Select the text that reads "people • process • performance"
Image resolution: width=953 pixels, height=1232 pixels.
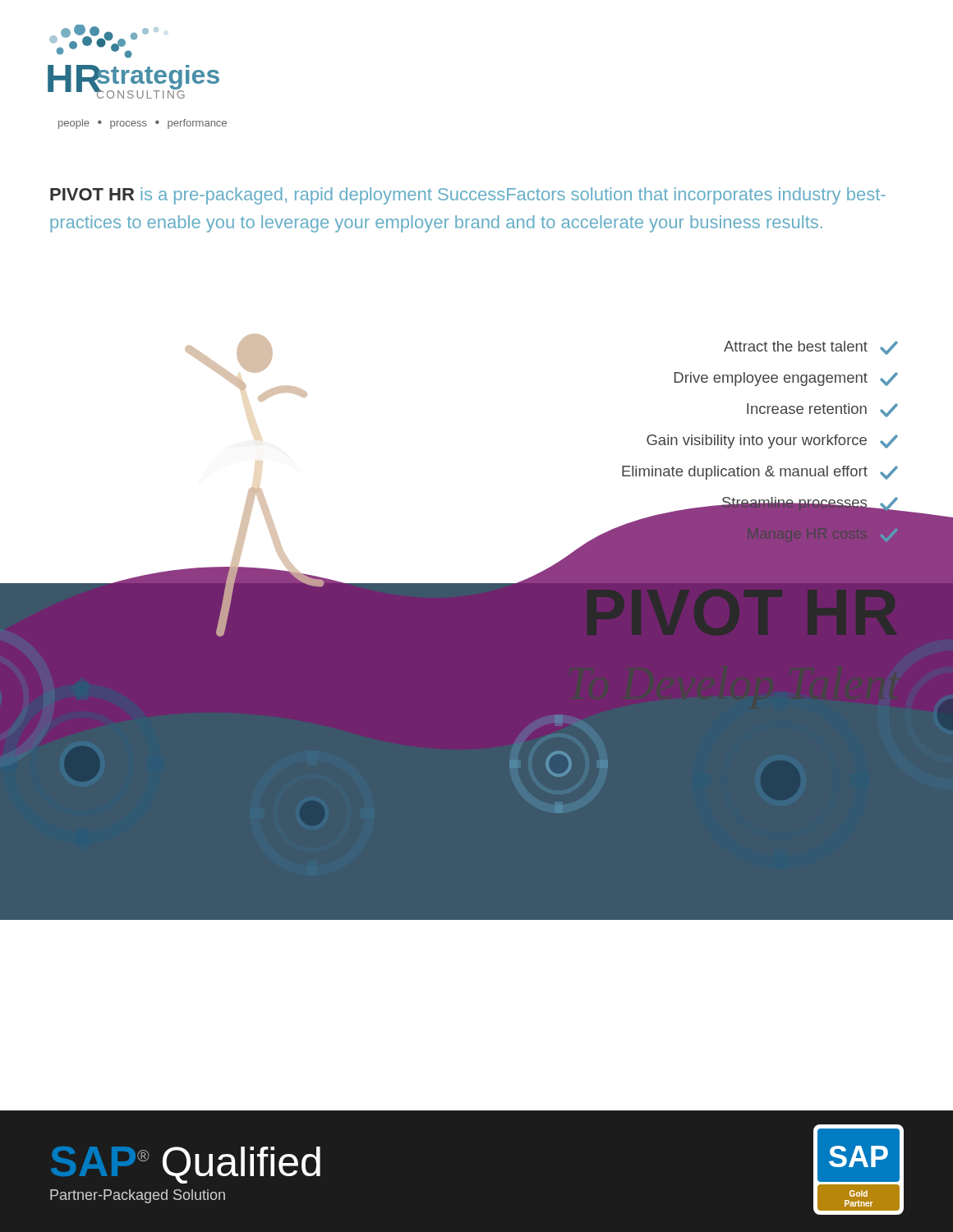[142, 122]
